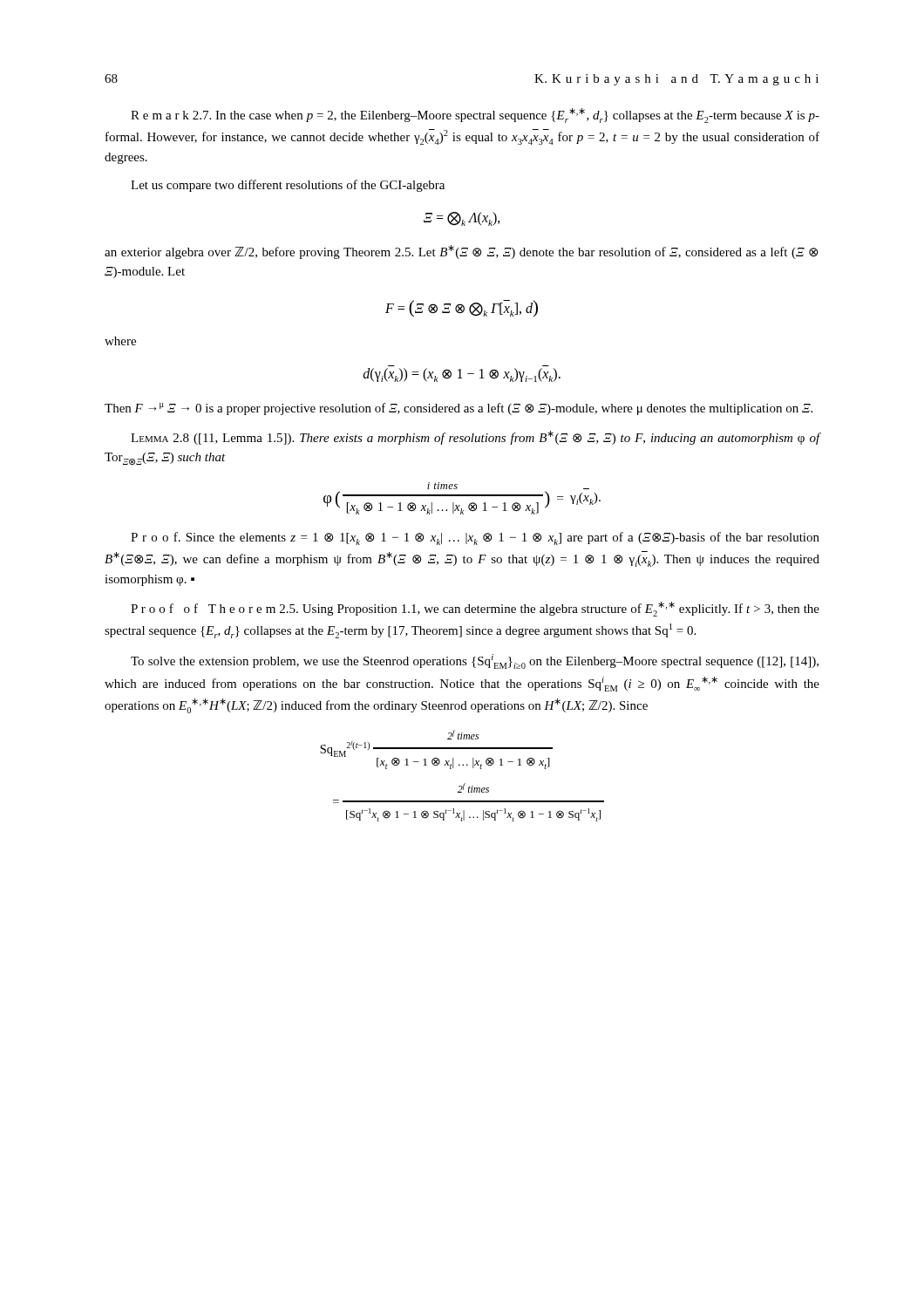Find the formula on this page that starts "F = (Ξ ⊗ Ξ ⊗ ⨂k"
Image resolution: width=924 pixels, height=1308 pixels.
[462, 307]
